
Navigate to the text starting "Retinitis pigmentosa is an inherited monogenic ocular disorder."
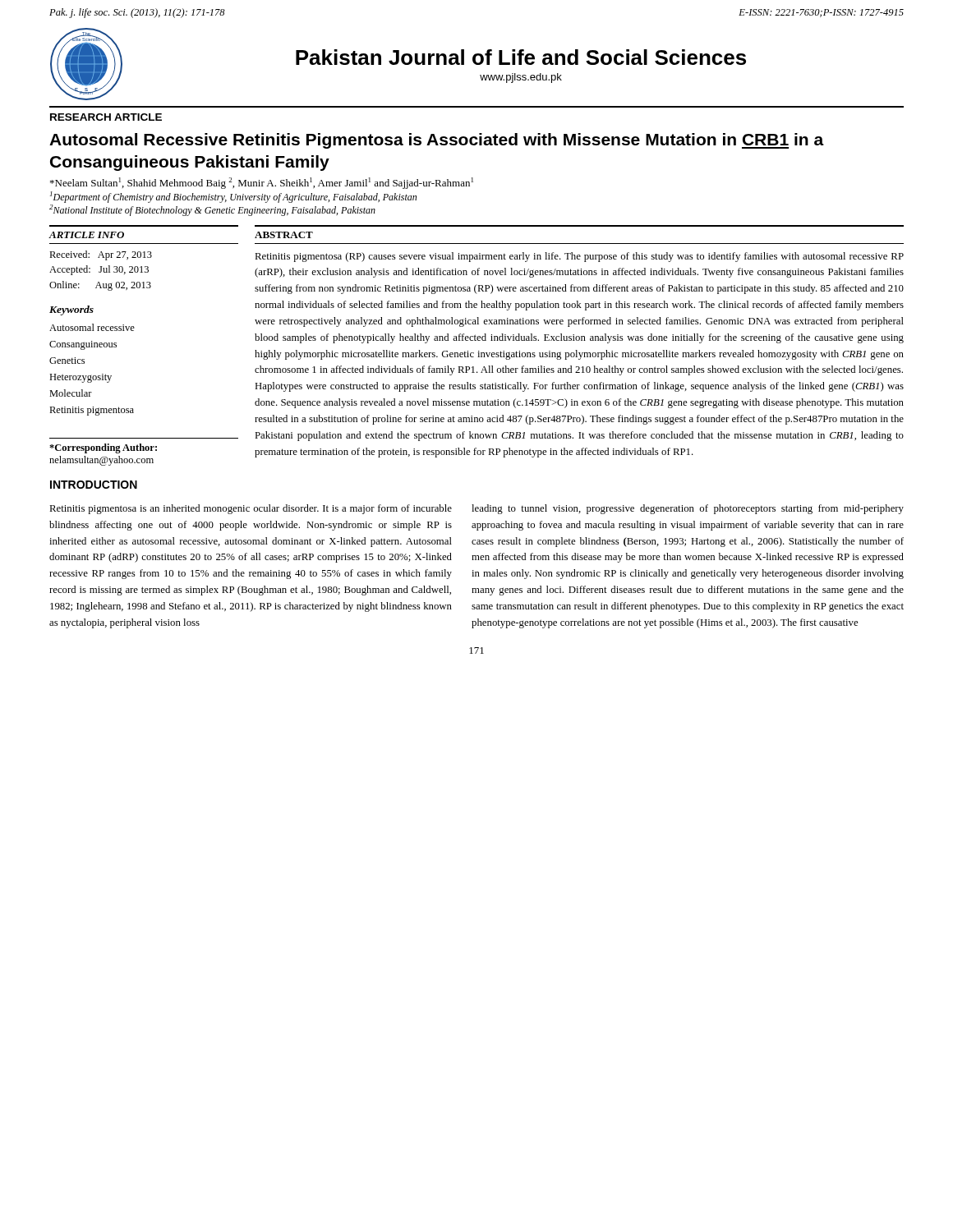click(x=251, y=565)
